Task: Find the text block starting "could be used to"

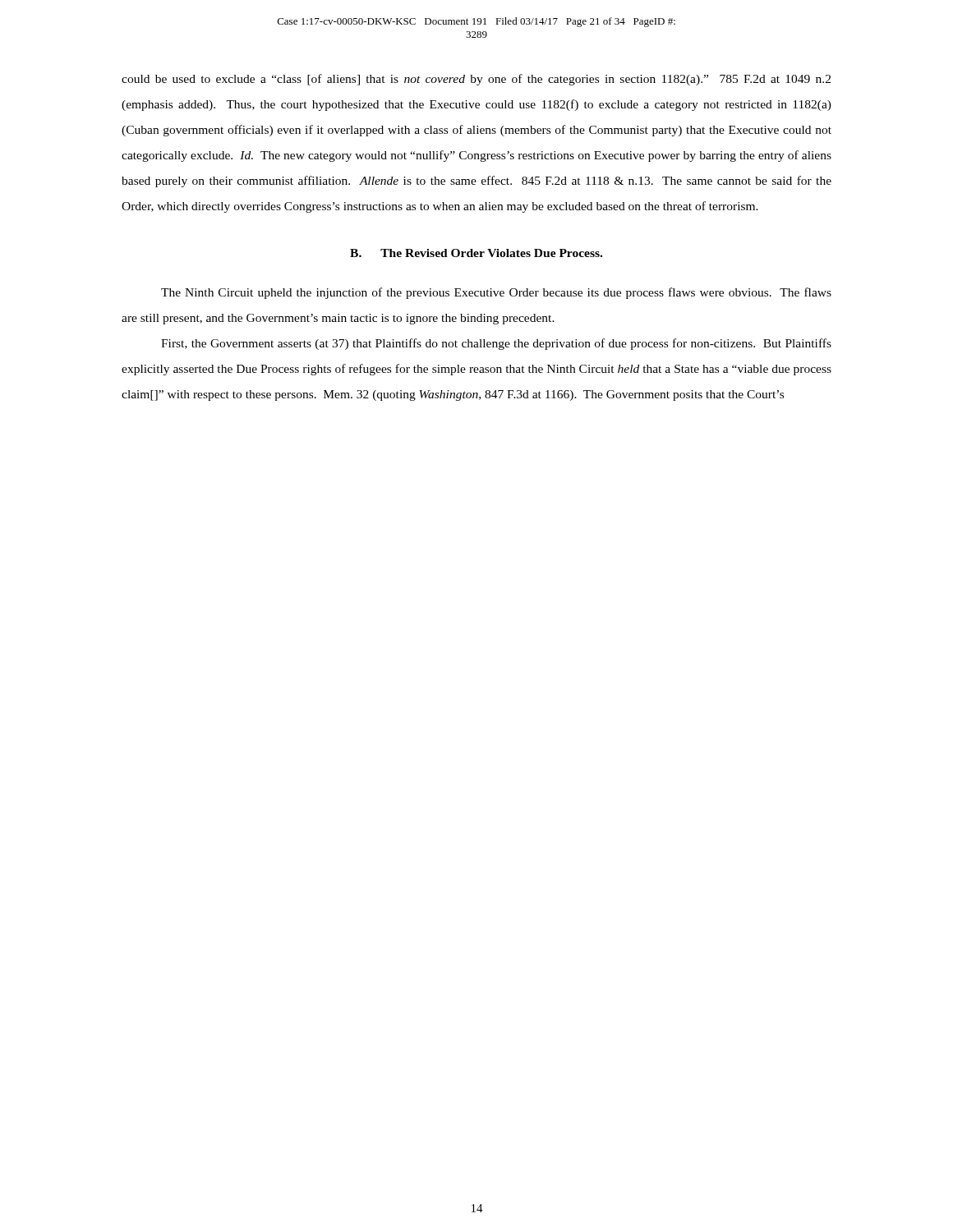Action: click(476, 142)
